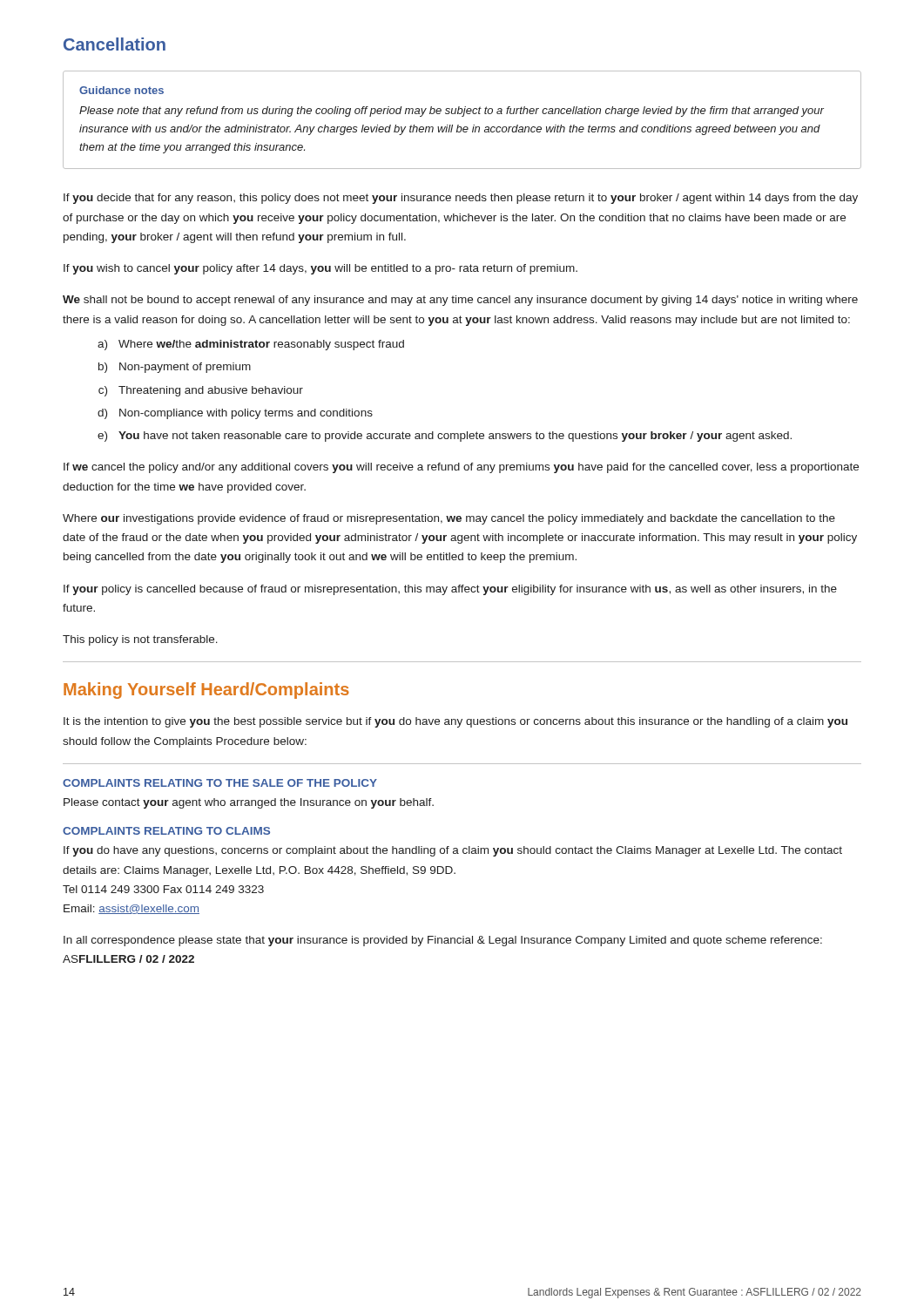Select the passage starting "In all correspondence please state that your"
Screen dimensions: 1307x924
pyautogui.click(x=462, y=950)
